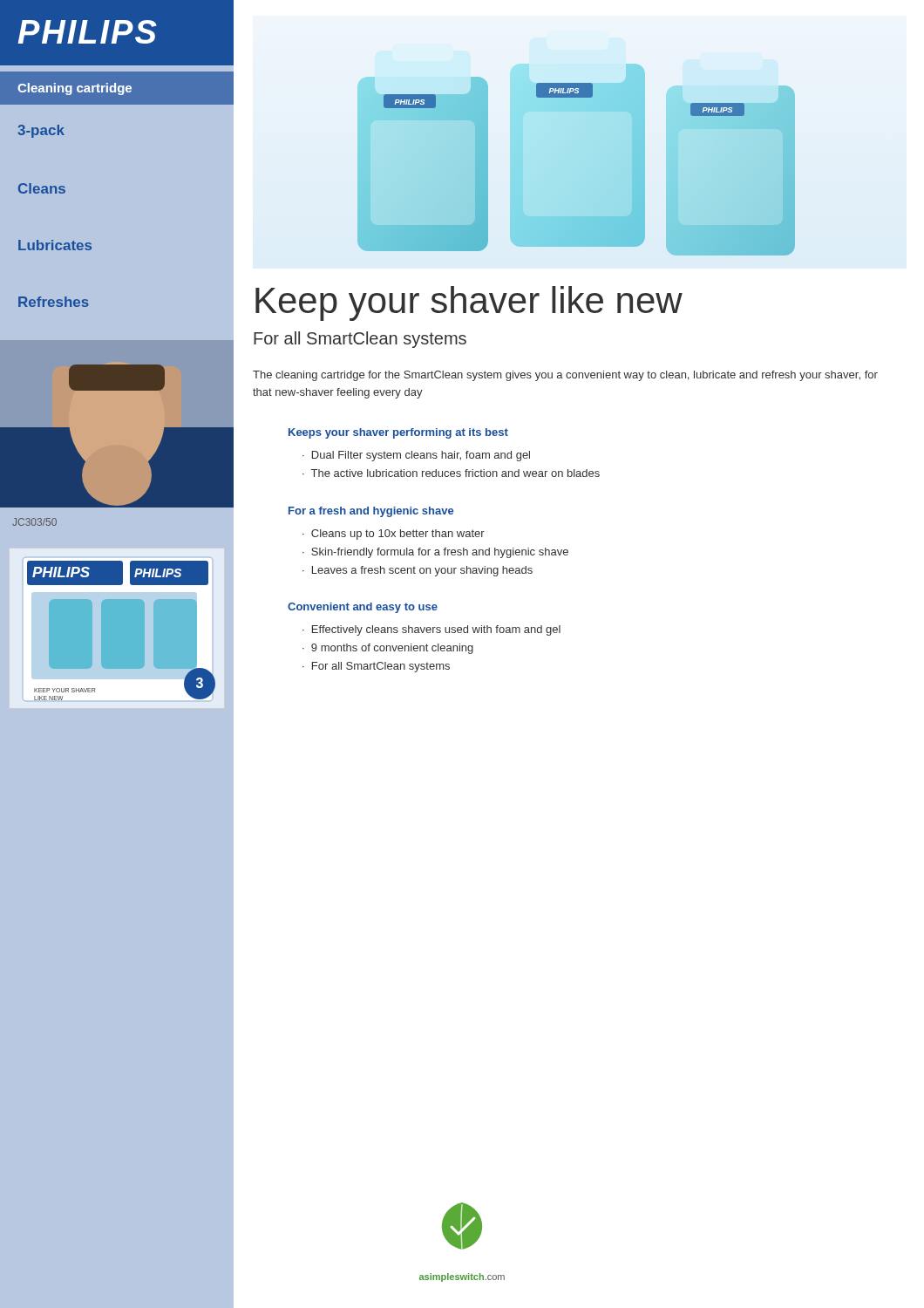Image resolution: width=924 pixels, height=1308 pixels.
Task: Click on the section header with the text "Keeps your shaver performing at"
Action: tap(398, 433)
